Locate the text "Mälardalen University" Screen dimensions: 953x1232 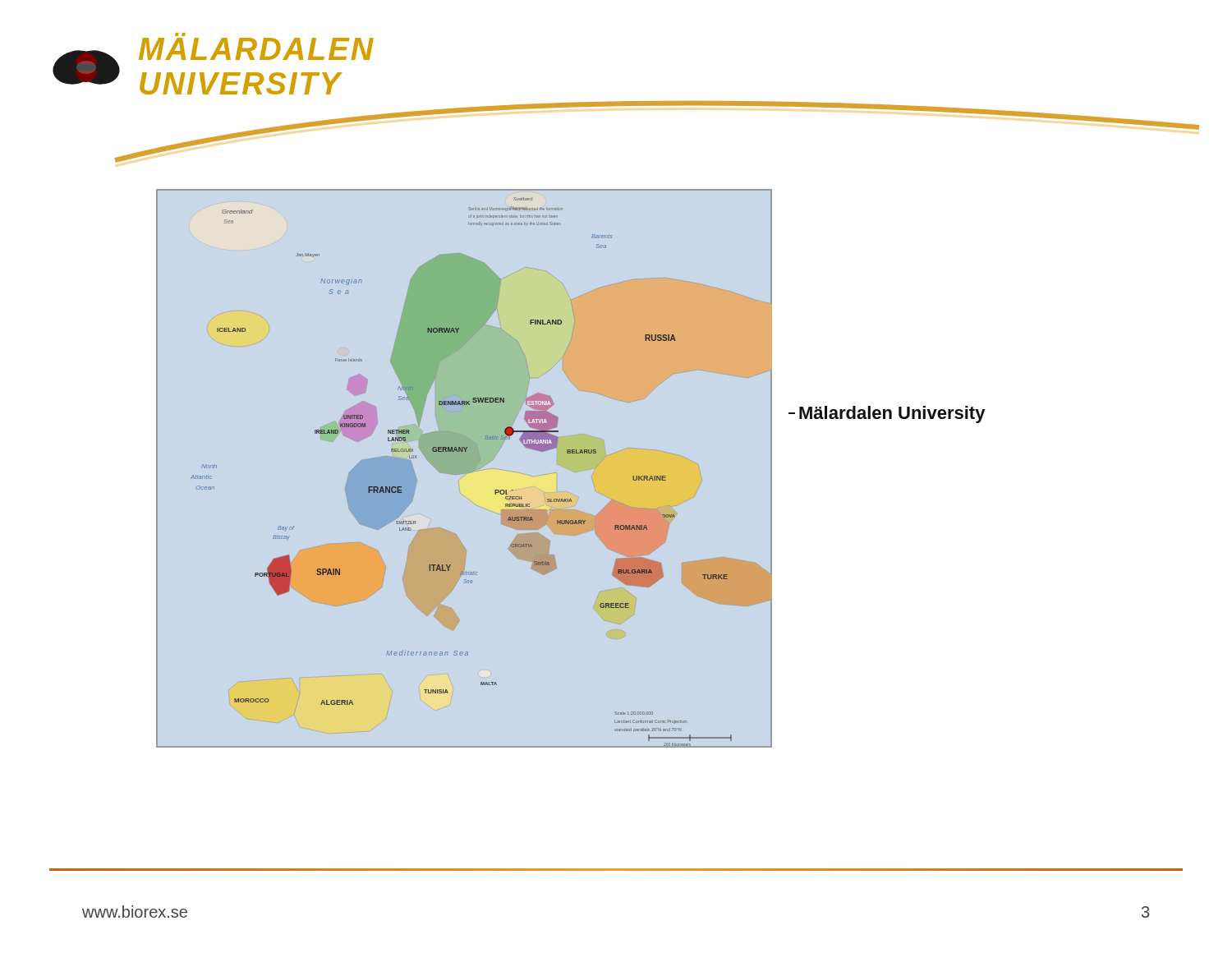pyautogui.click(x=887, y=413)
